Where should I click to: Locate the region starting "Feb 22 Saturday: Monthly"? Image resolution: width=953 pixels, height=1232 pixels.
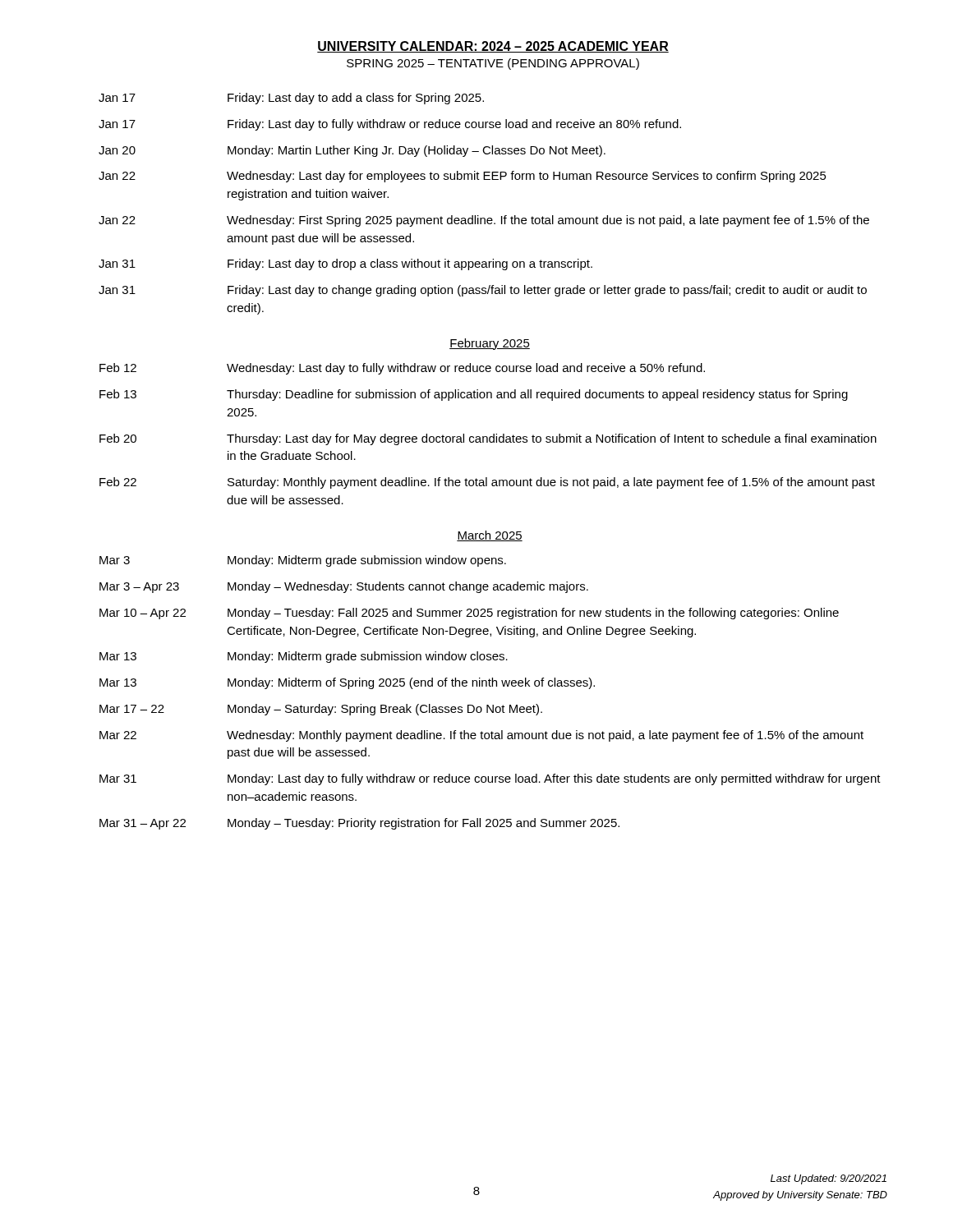click(493, 491)
